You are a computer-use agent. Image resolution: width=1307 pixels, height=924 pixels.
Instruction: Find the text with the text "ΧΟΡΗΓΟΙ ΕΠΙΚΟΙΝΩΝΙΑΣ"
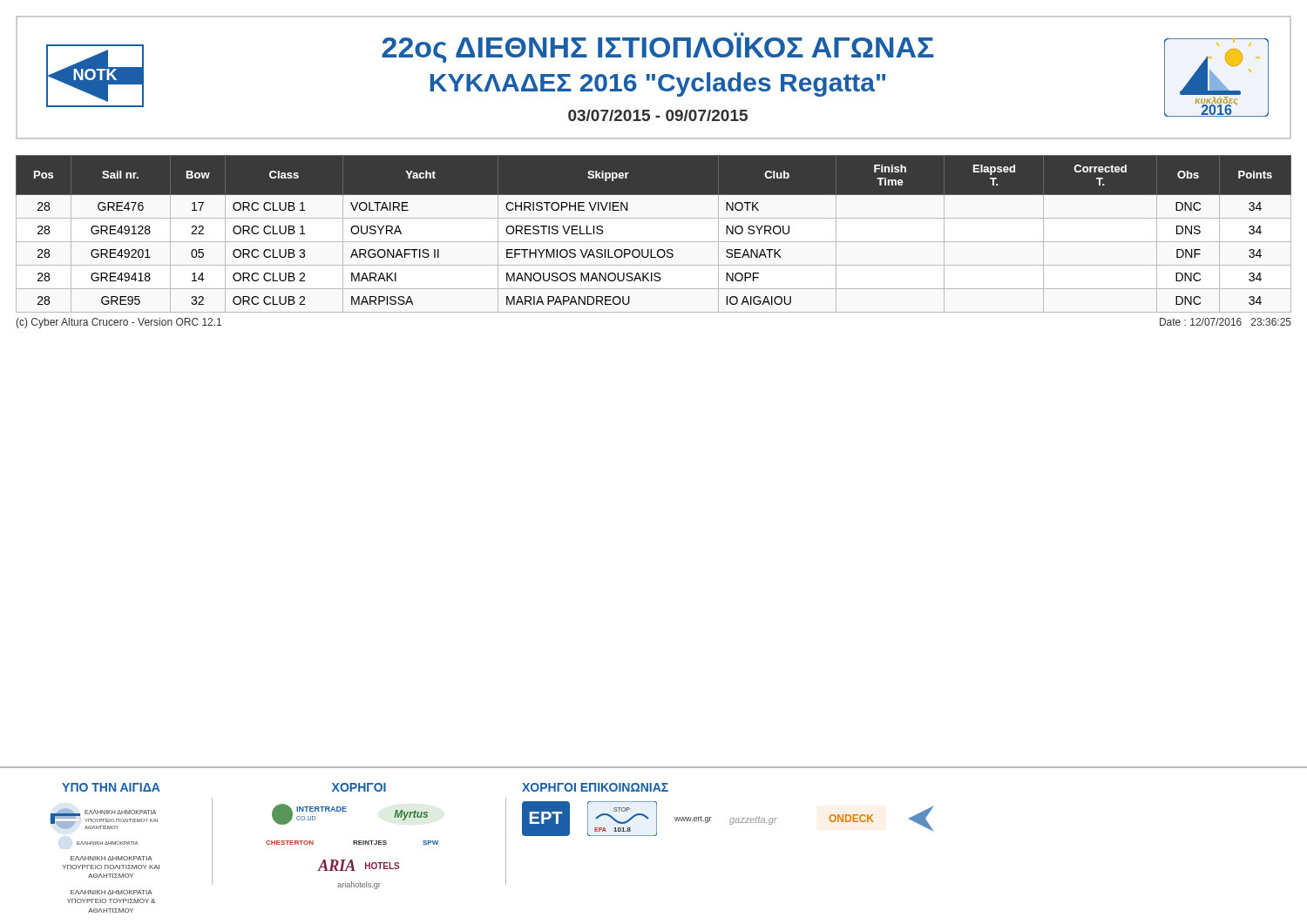pyautogui.click(x=595, y=787)
